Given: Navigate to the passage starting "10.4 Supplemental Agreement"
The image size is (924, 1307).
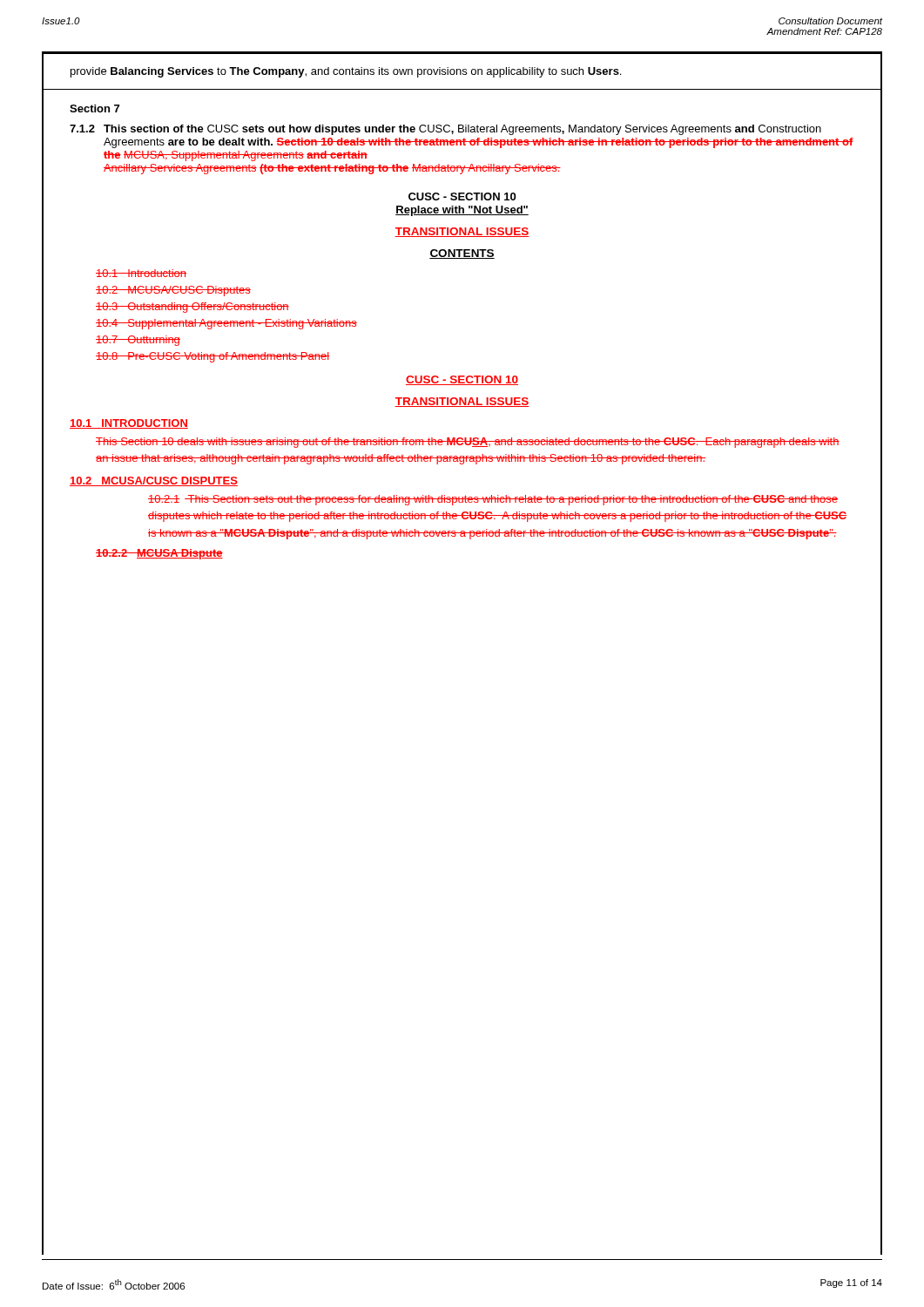Looking at the screenshot, I should coord(226,322).
